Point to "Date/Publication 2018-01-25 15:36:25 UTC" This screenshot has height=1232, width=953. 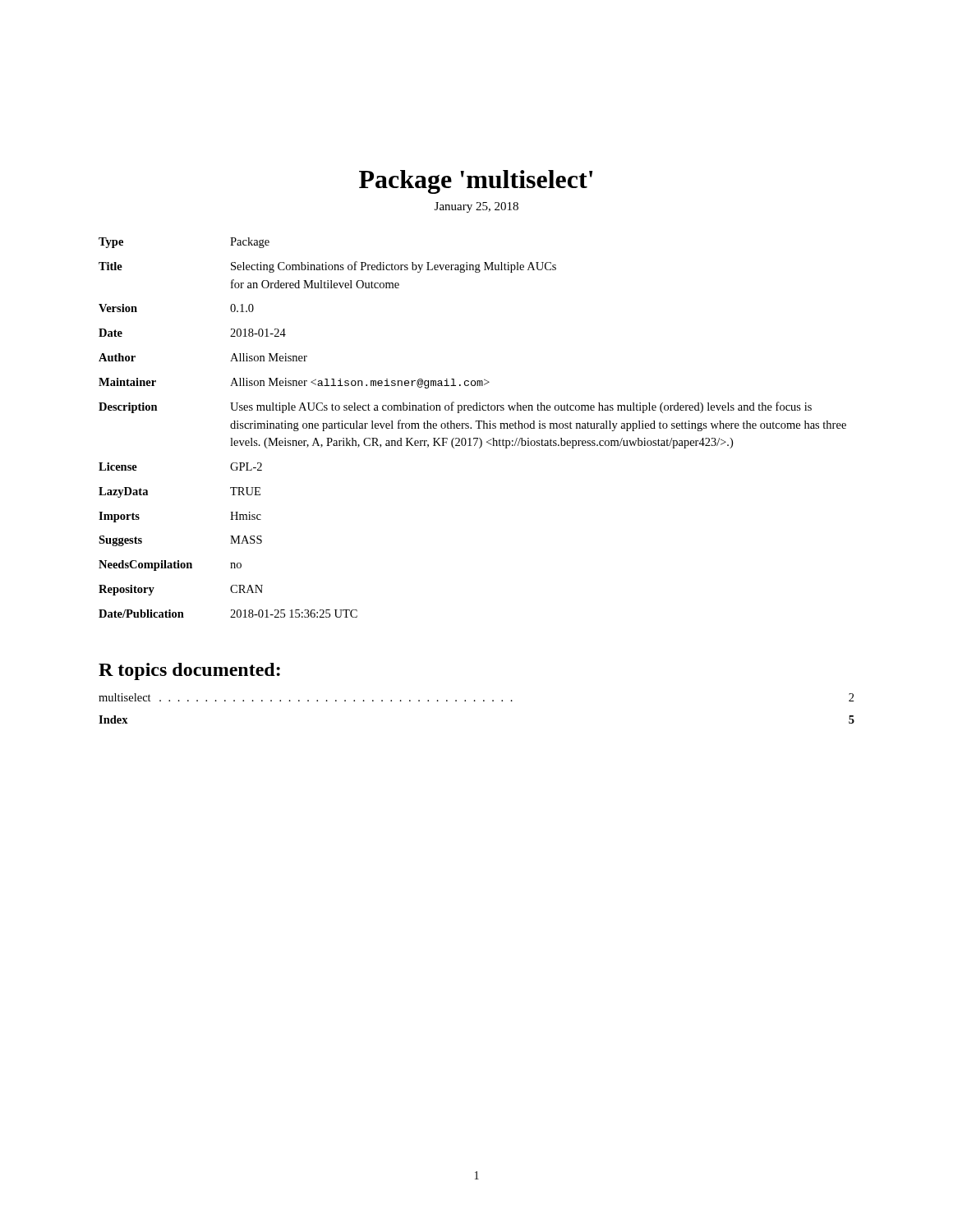coord(228,614)
